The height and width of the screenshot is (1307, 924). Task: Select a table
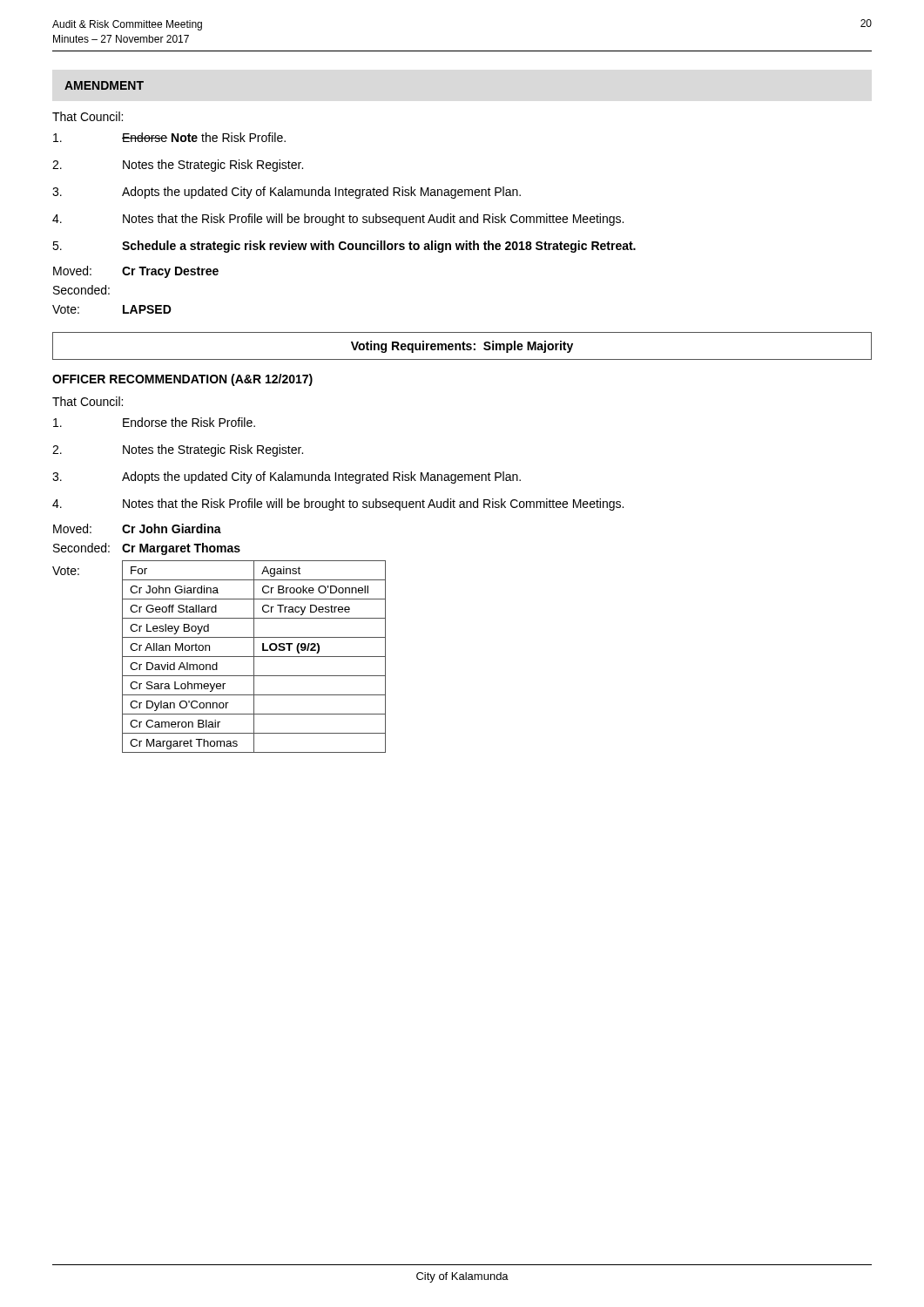pos(462,657)
